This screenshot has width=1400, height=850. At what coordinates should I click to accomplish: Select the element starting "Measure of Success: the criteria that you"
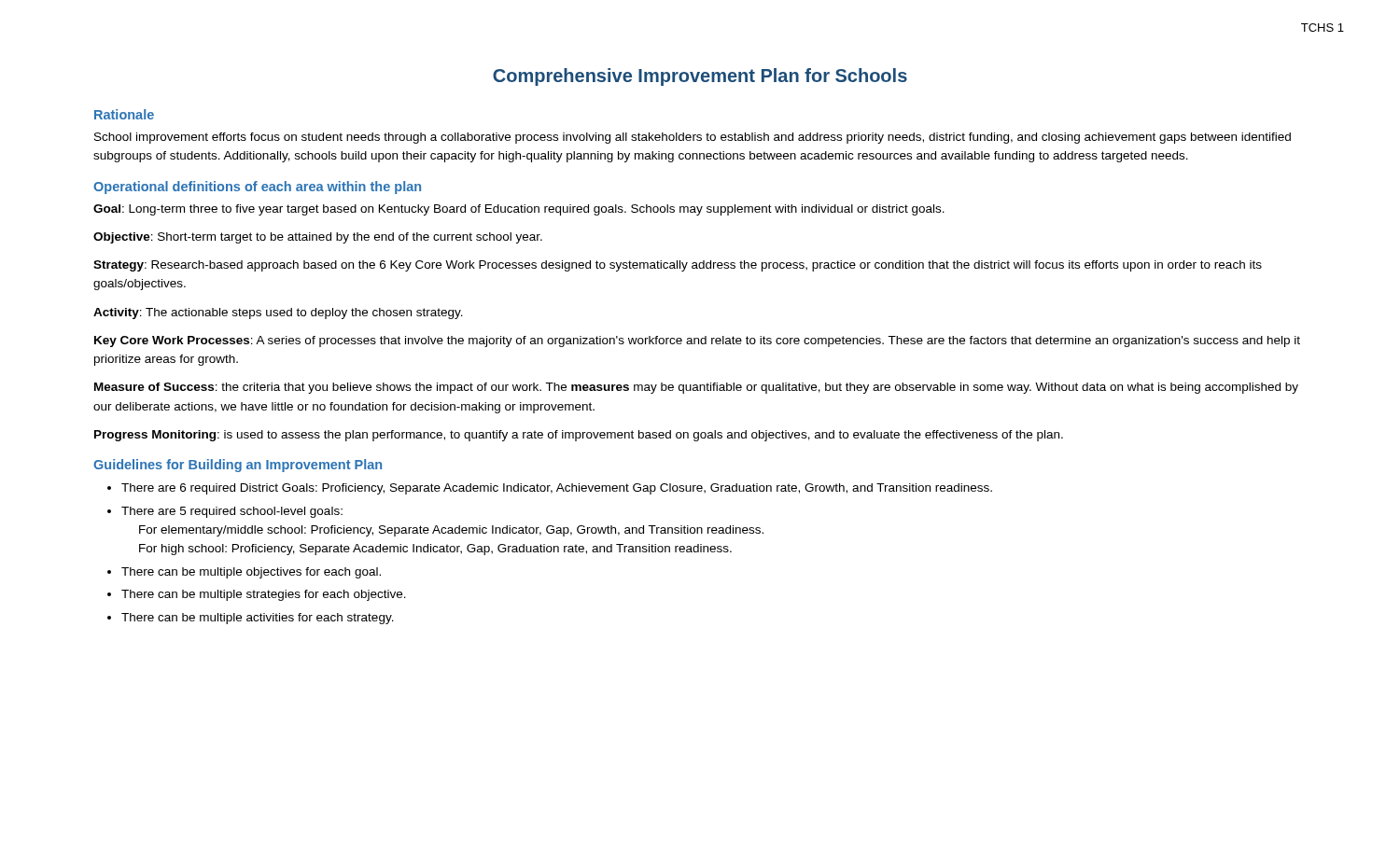tap(700, 397)
